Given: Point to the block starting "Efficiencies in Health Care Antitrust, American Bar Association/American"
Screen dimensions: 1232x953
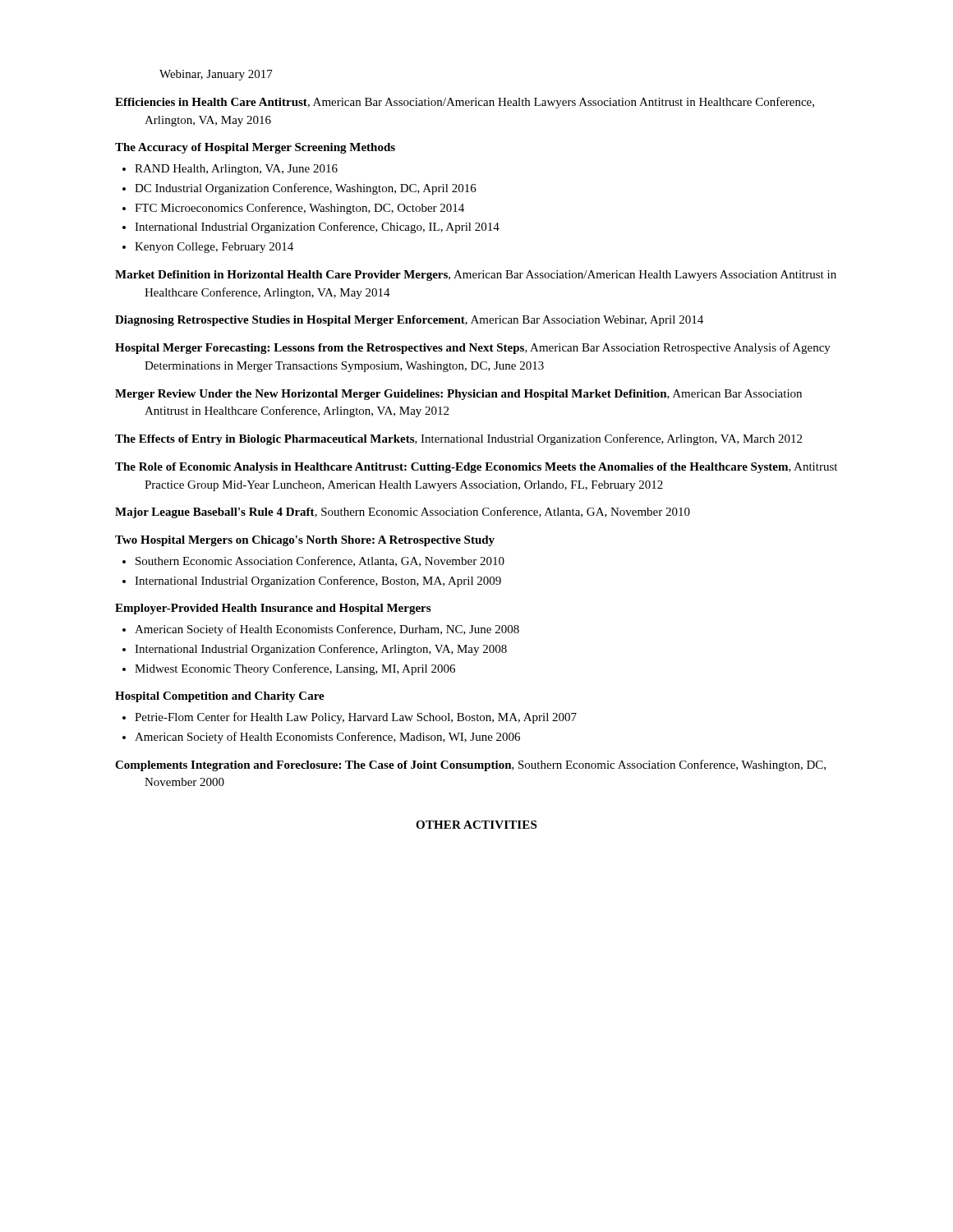Looking at the screenshot, I should (x=465, y=111).
